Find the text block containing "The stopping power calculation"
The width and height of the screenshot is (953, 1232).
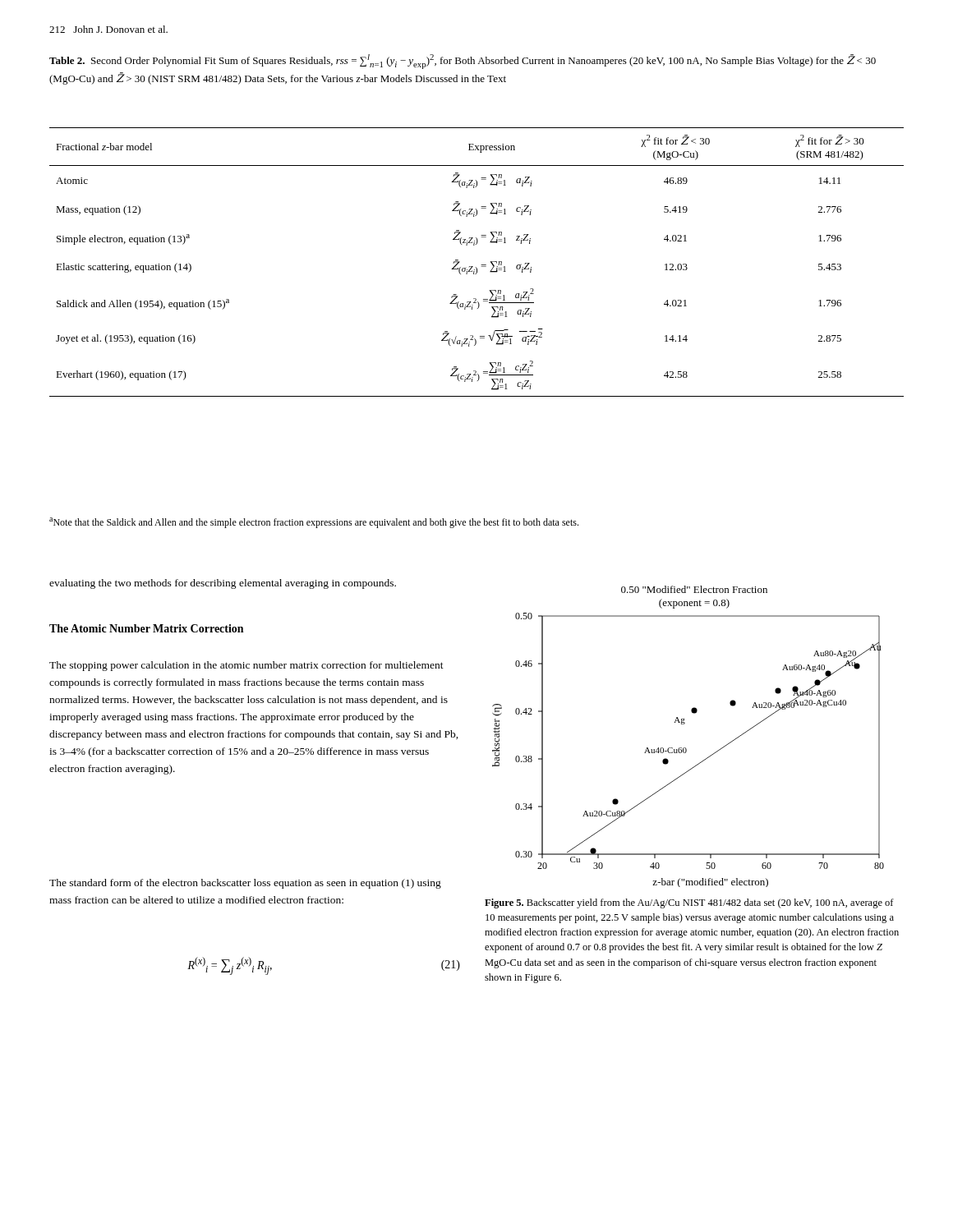pyautogui.click(x=254, y=716)
